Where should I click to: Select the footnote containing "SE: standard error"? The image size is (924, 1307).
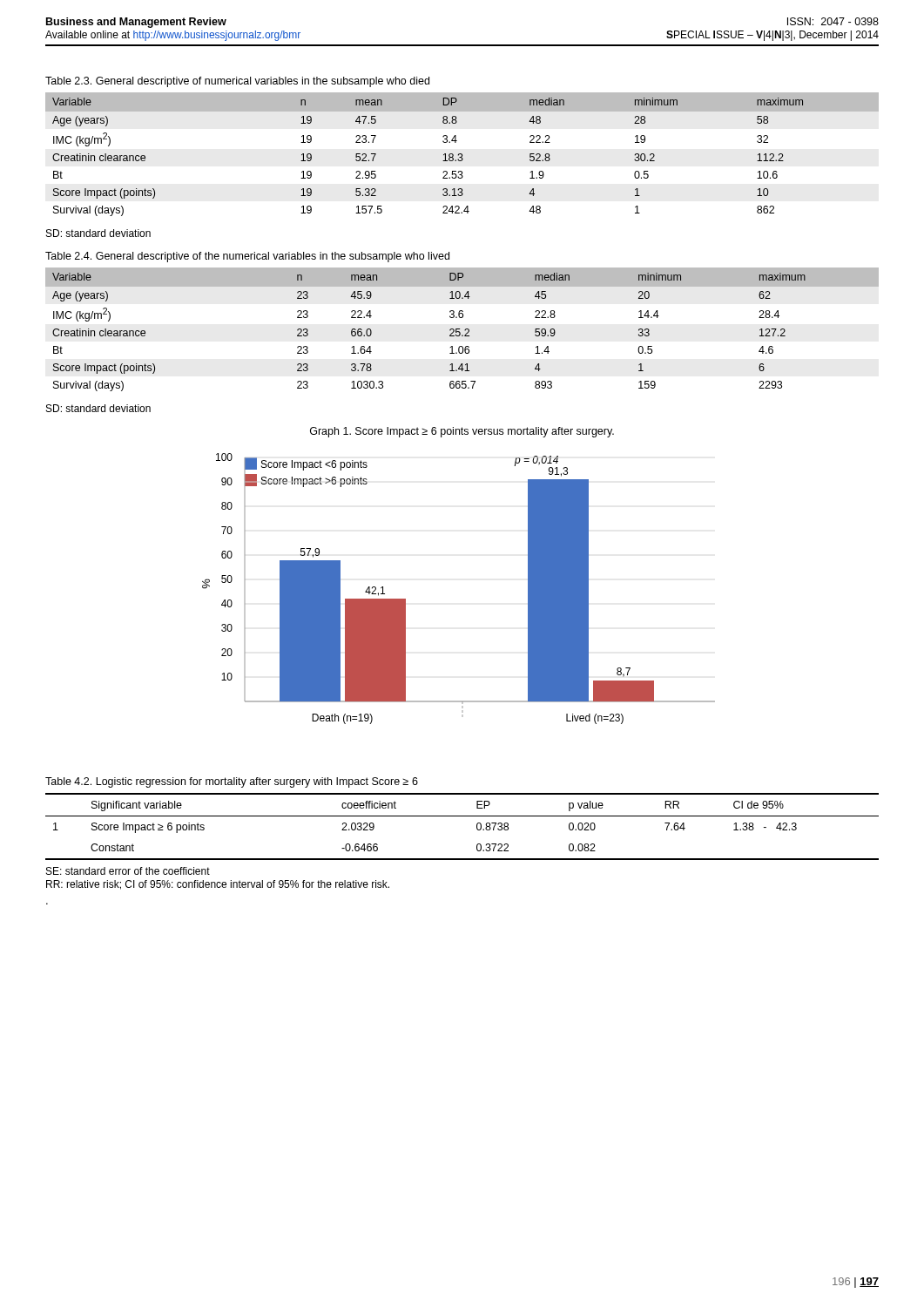pos(127,872)
